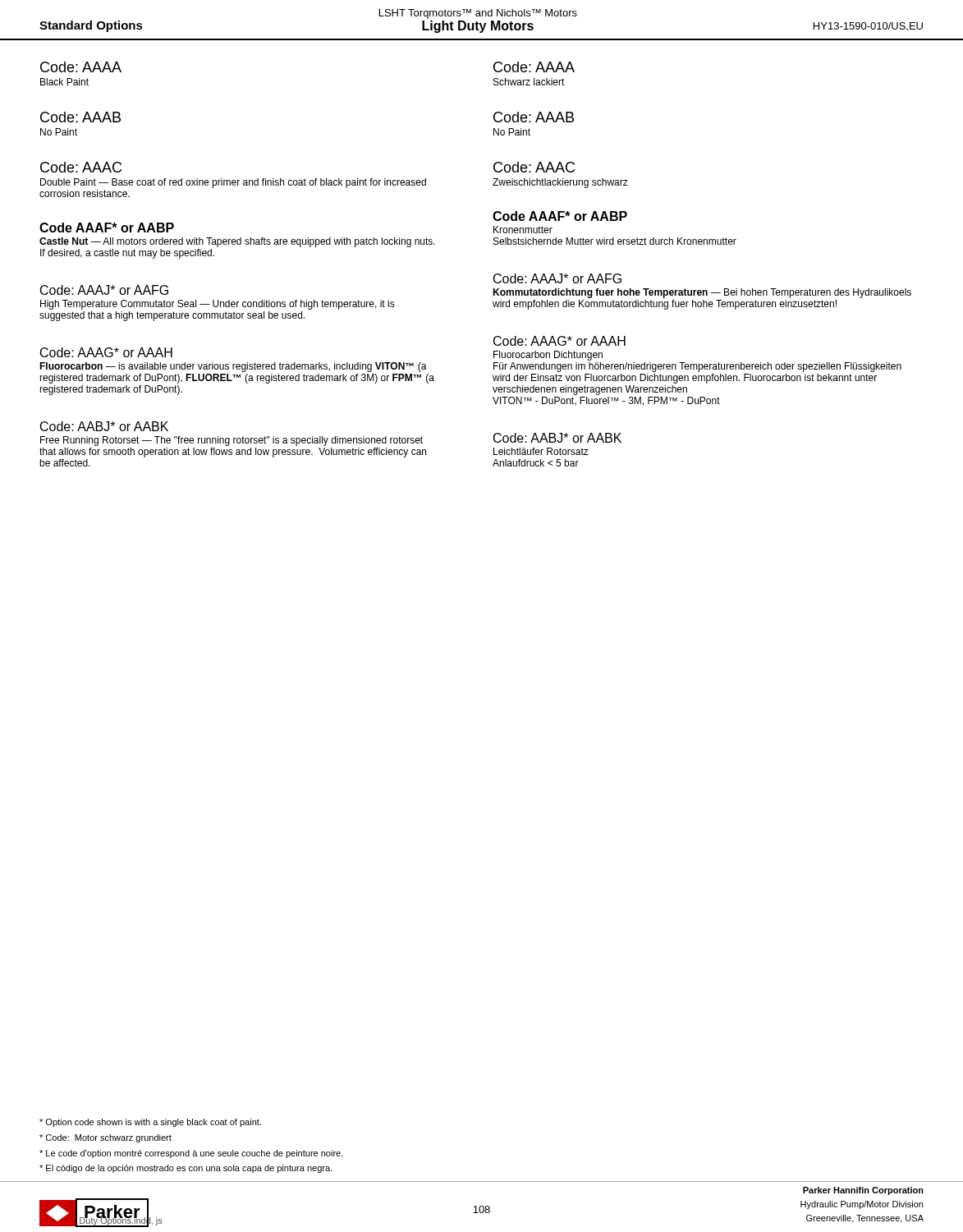Point to the block beginning "Code AAAF* or AABP KronenmutterSelbstsichernde Mutter wird"
This screenshot has width=963, height=1232.
tap(706, 228)
